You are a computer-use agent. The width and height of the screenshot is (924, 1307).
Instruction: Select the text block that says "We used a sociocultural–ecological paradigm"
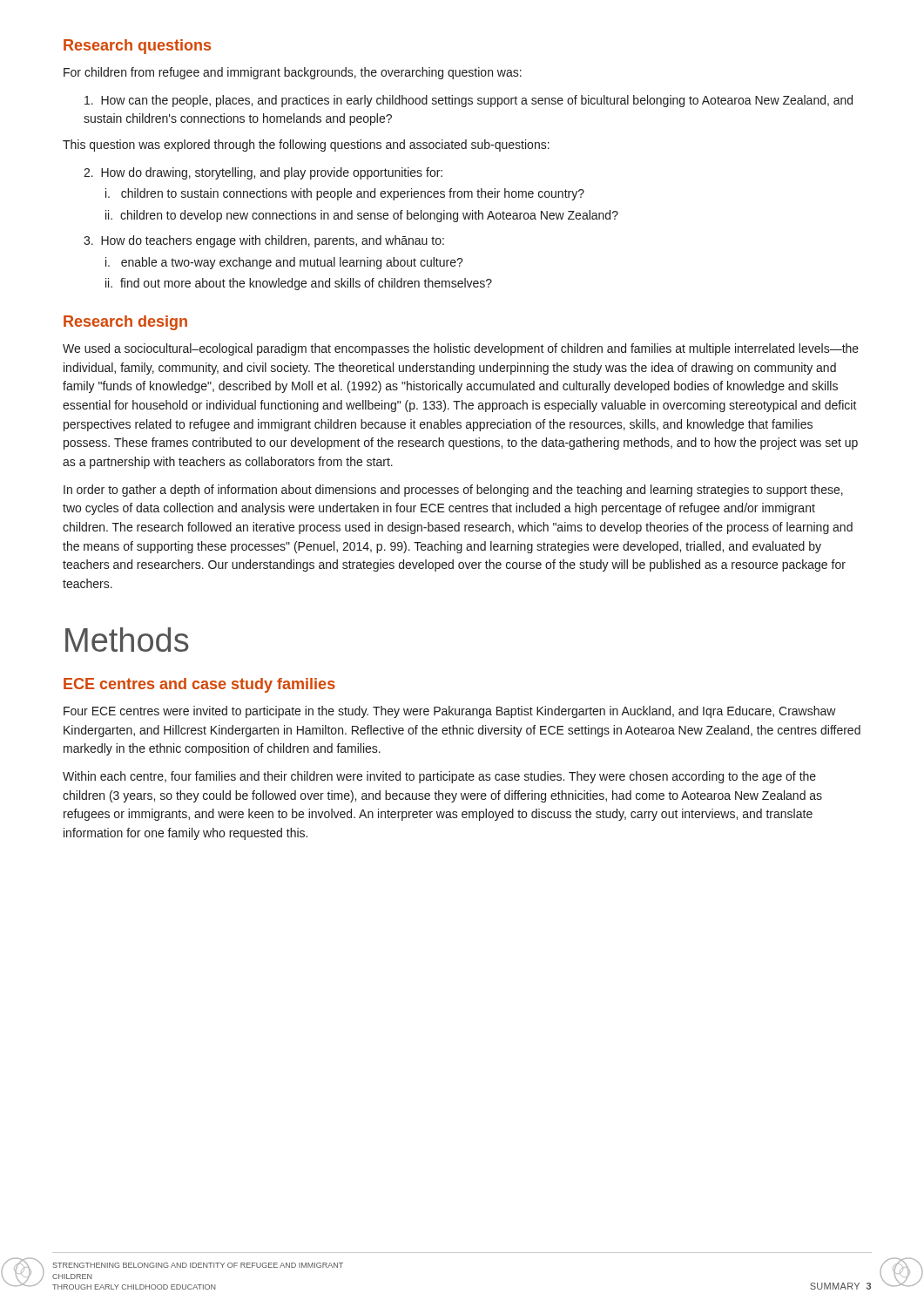coord(462,406)
